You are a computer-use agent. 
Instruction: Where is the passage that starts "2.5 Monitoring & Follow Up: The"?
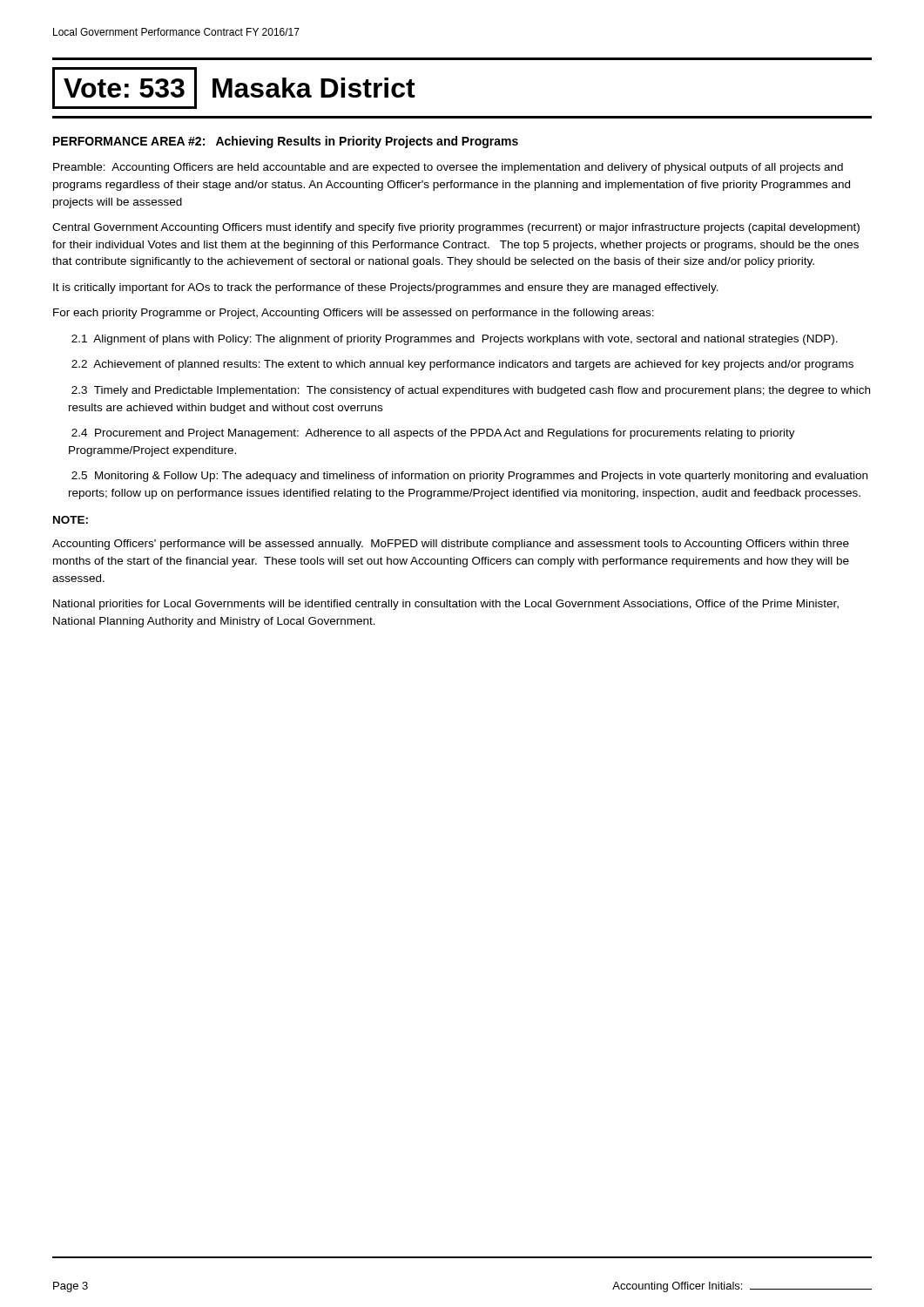pos(468,484)
